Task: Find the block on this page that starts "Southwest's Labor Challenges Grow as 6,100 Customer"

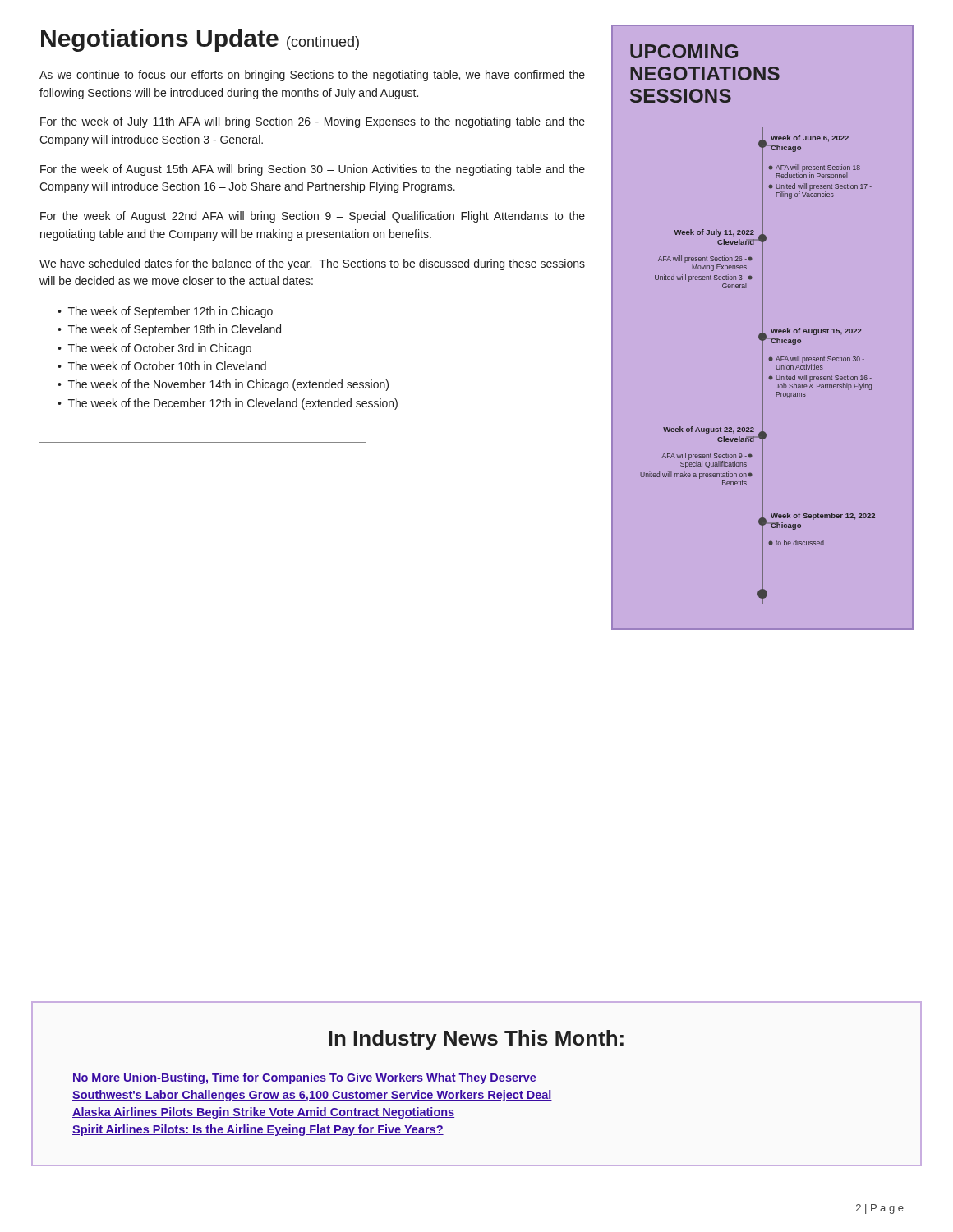Action: pyautogui.click(x=476, y=1095)
